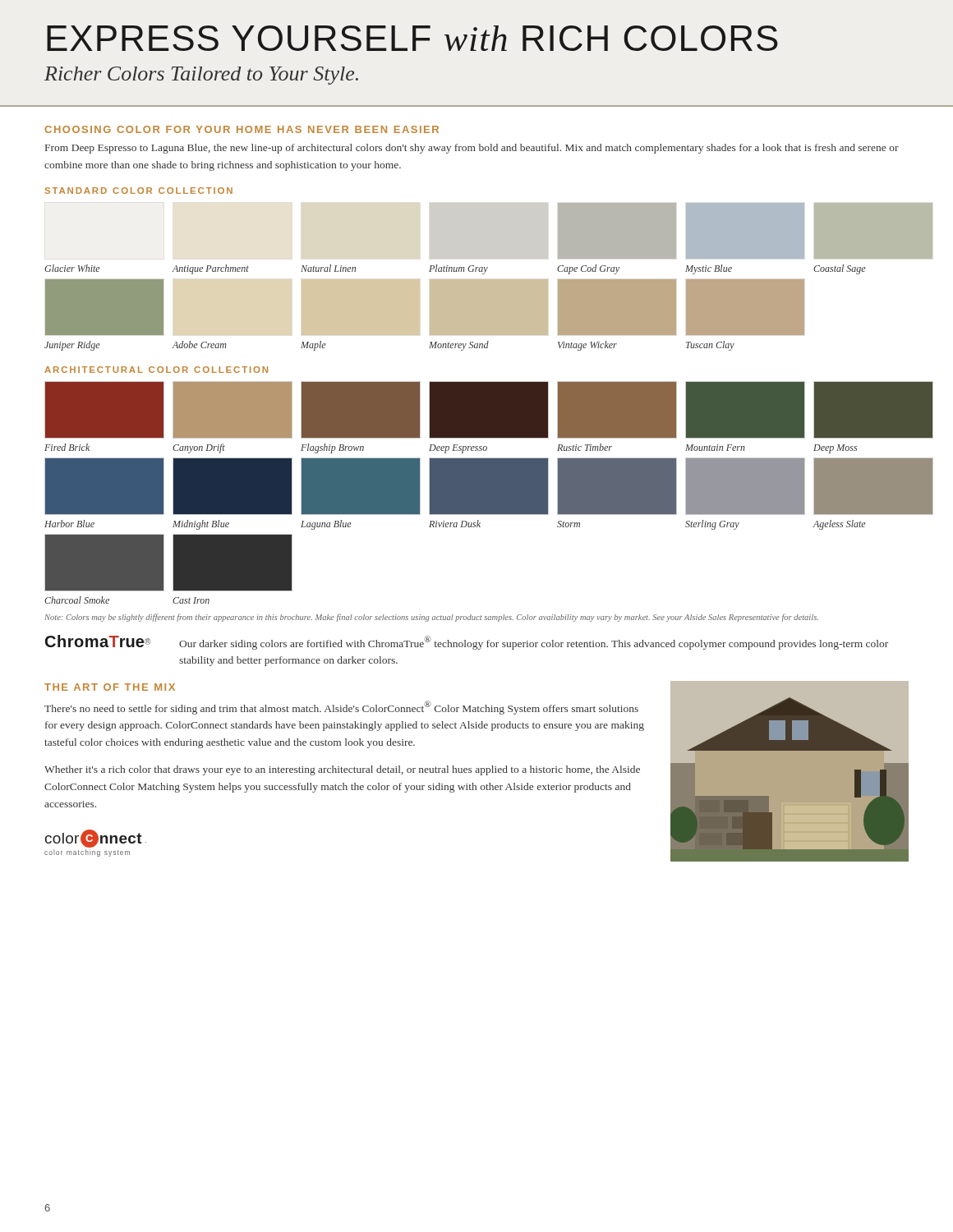This screenshot has height=1232, width=953.
Task: Select the logo
Action: [x=96, y=843]
